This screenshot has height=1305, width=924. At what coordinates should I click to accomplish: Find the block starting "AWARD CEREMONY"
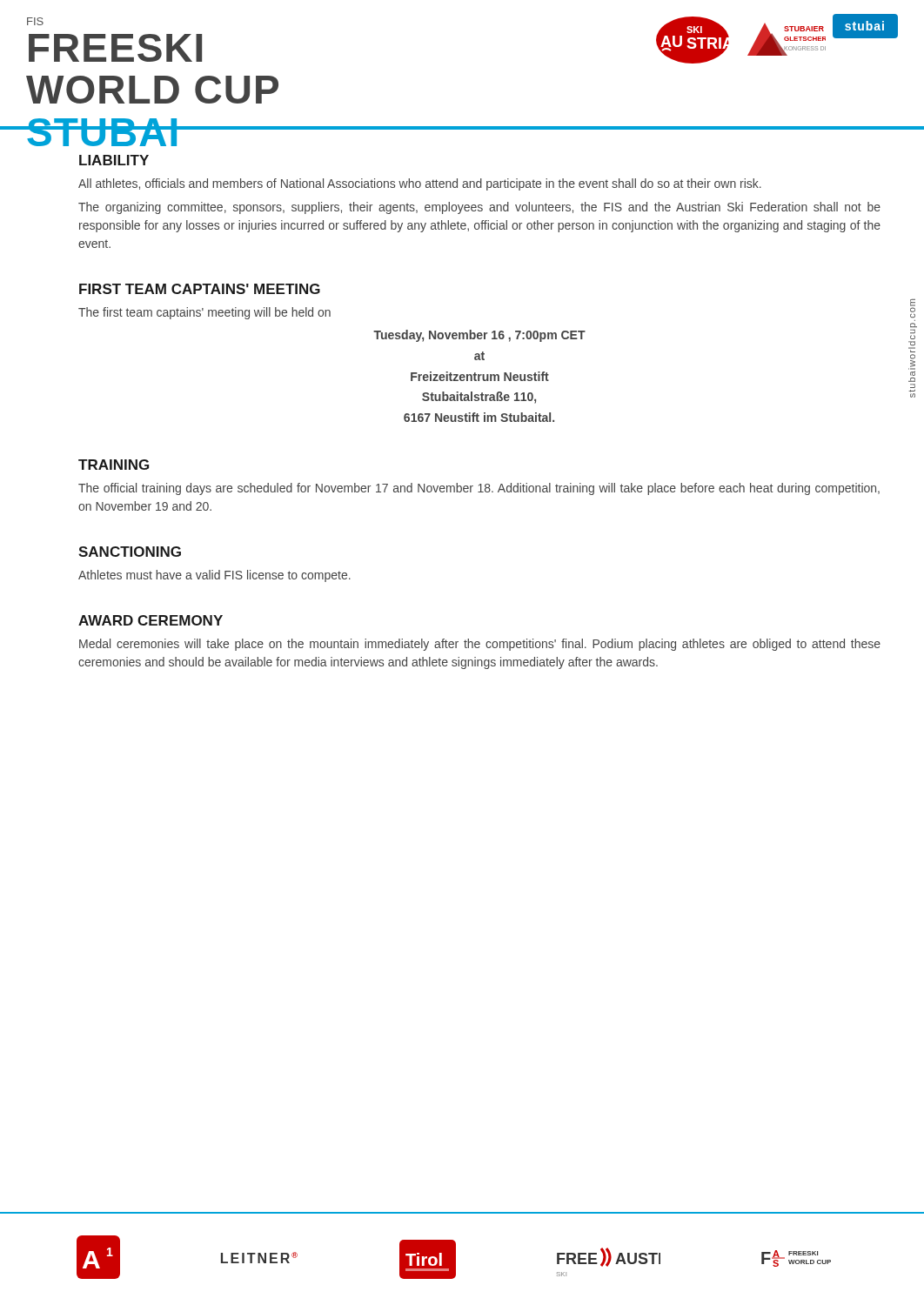(151, 620)
